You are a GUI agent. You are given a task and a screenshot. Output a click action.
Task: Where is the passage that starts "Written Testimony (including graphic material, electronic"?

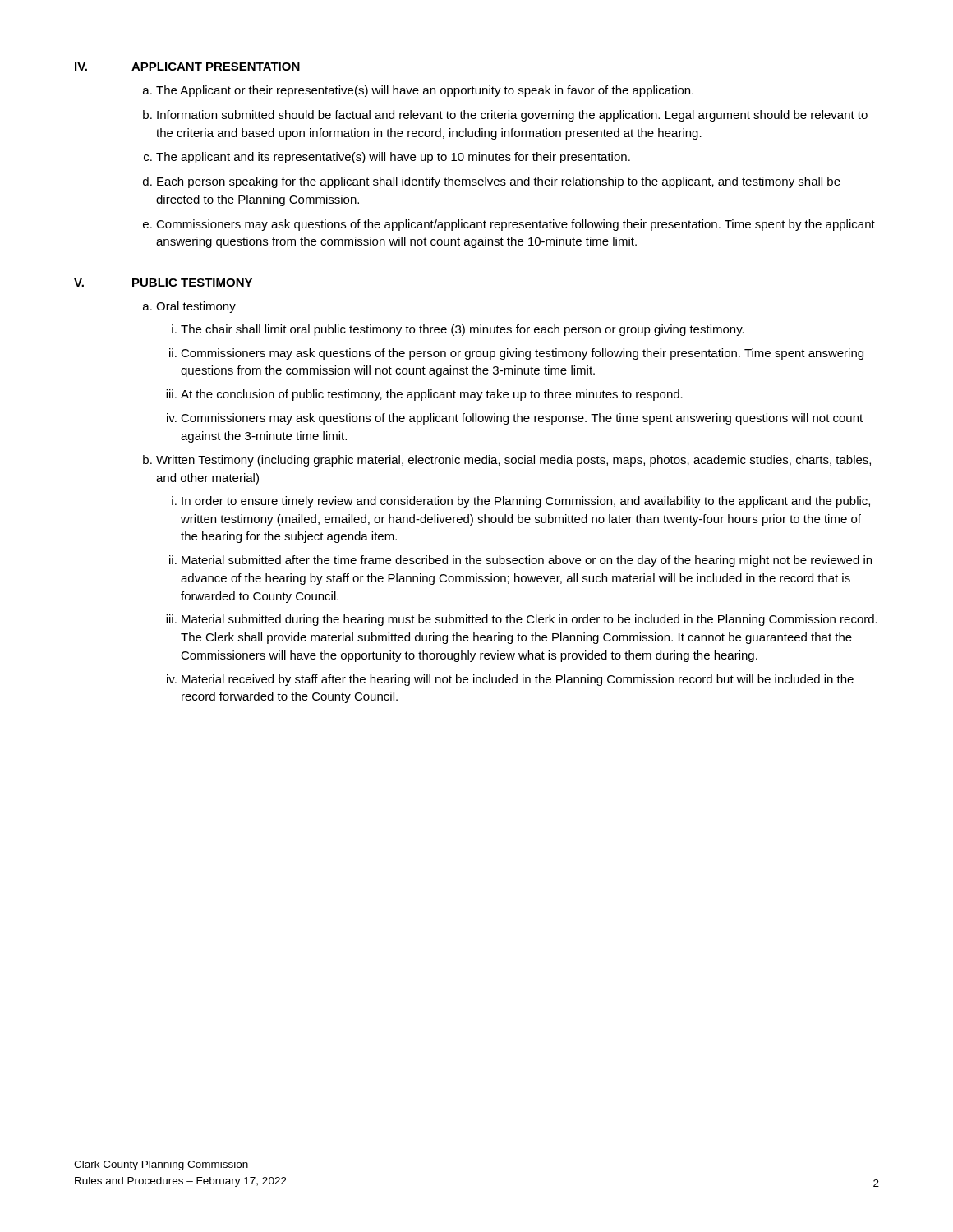point(518,579)
